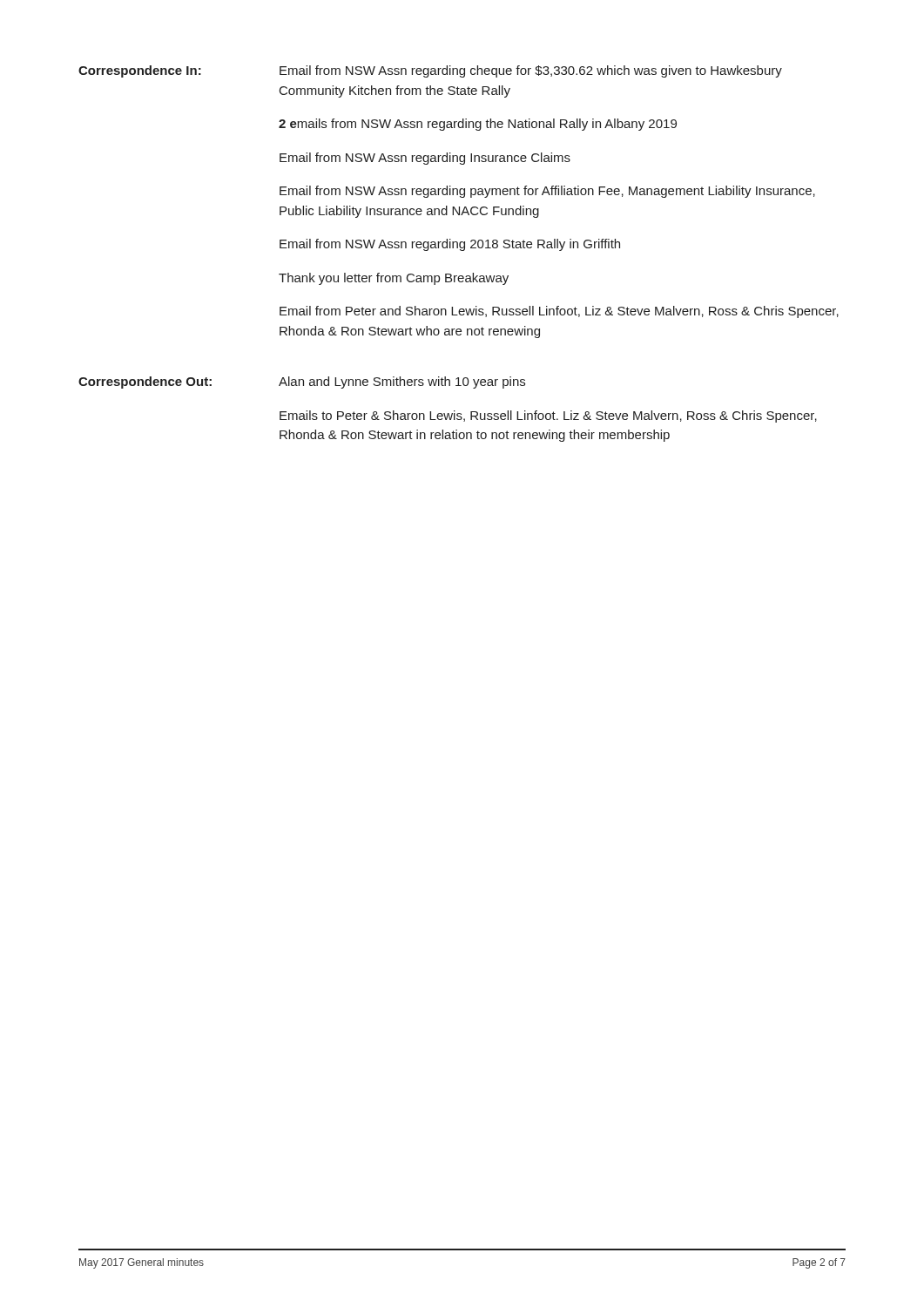Screen dimensions: 1307x924
Task: Click the passage that begins "Email from NSW Assn regarding 2018 State Rally"
Action: pyautogui.click(x=450, y=244)
